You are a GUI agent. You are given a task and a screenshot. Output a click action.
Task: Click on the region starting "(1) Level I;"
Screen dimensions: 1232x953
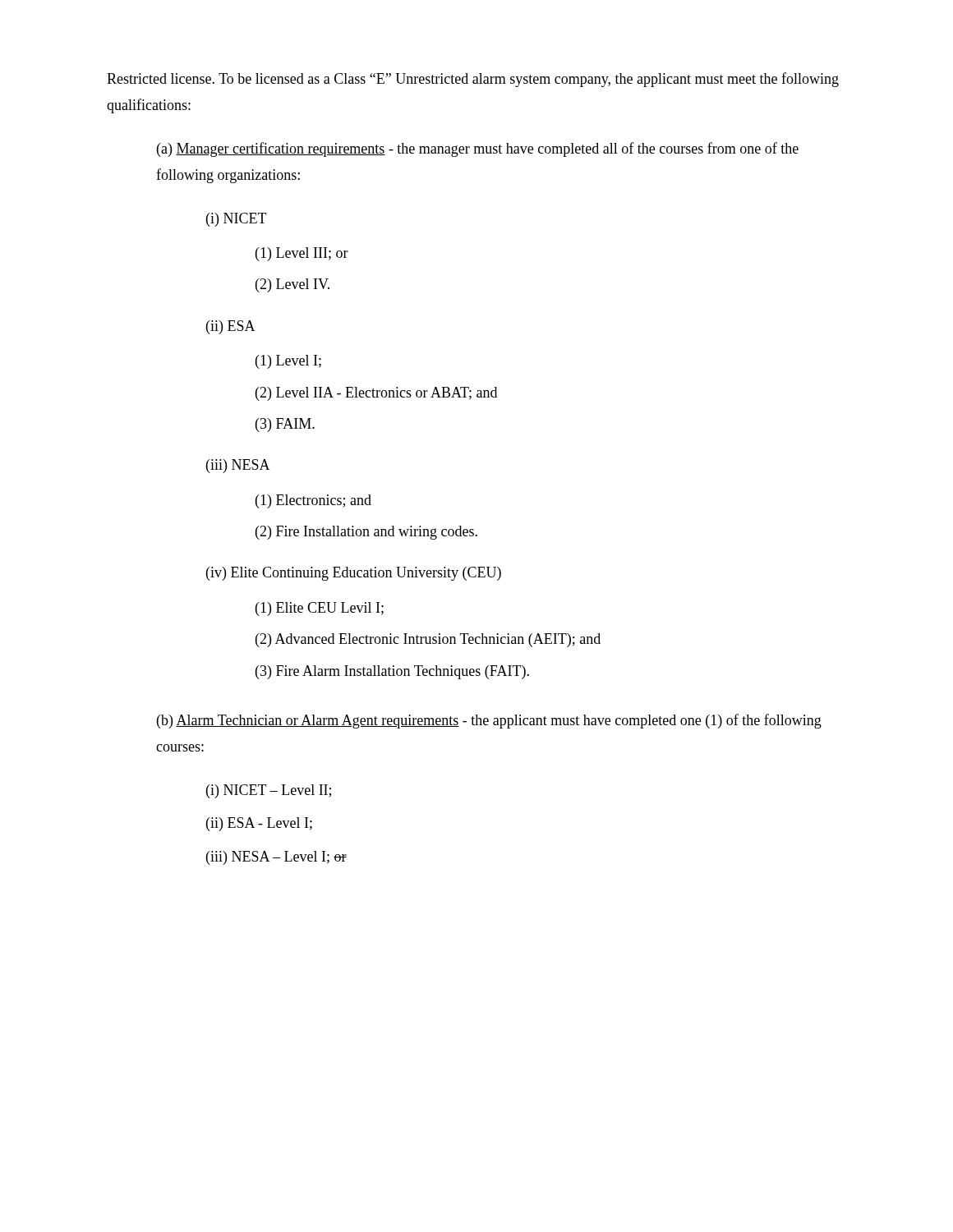click(288, 361)
